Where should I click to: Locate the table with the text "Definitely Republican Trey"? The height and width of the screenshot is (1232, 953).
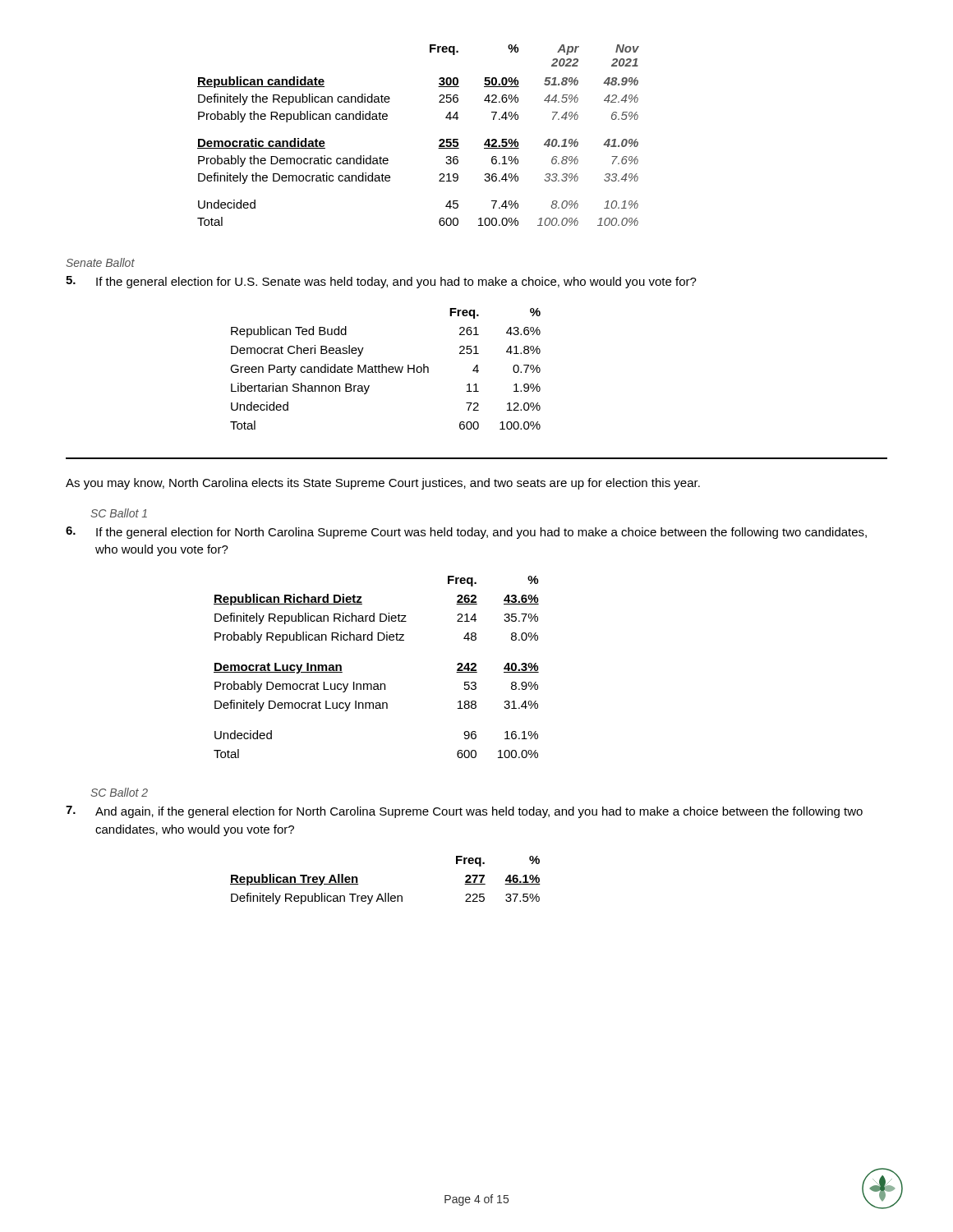pos(476,878)
